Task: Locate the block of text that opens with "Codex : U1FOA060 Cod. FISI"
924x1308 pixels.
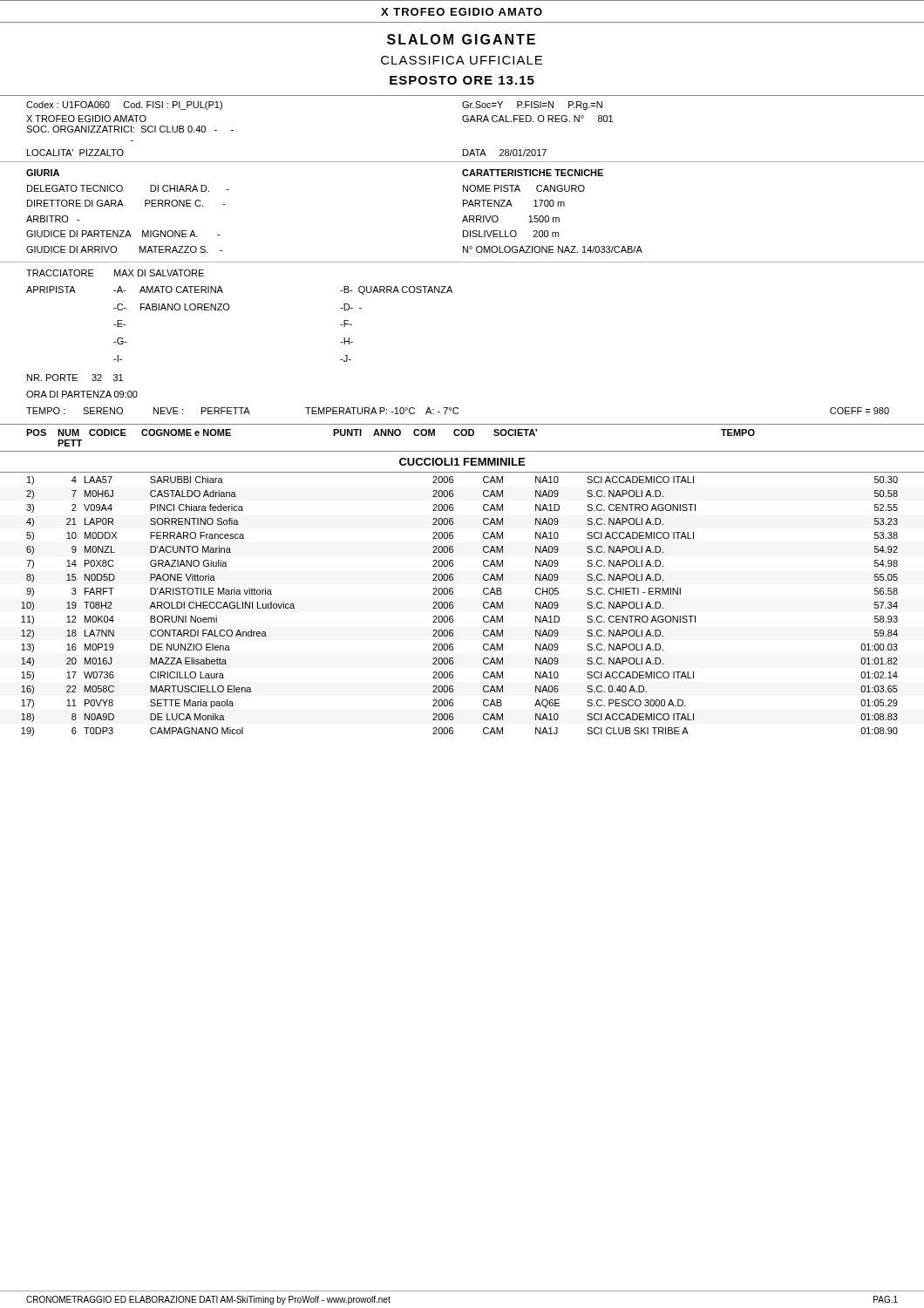Action: tap(462, 105)
